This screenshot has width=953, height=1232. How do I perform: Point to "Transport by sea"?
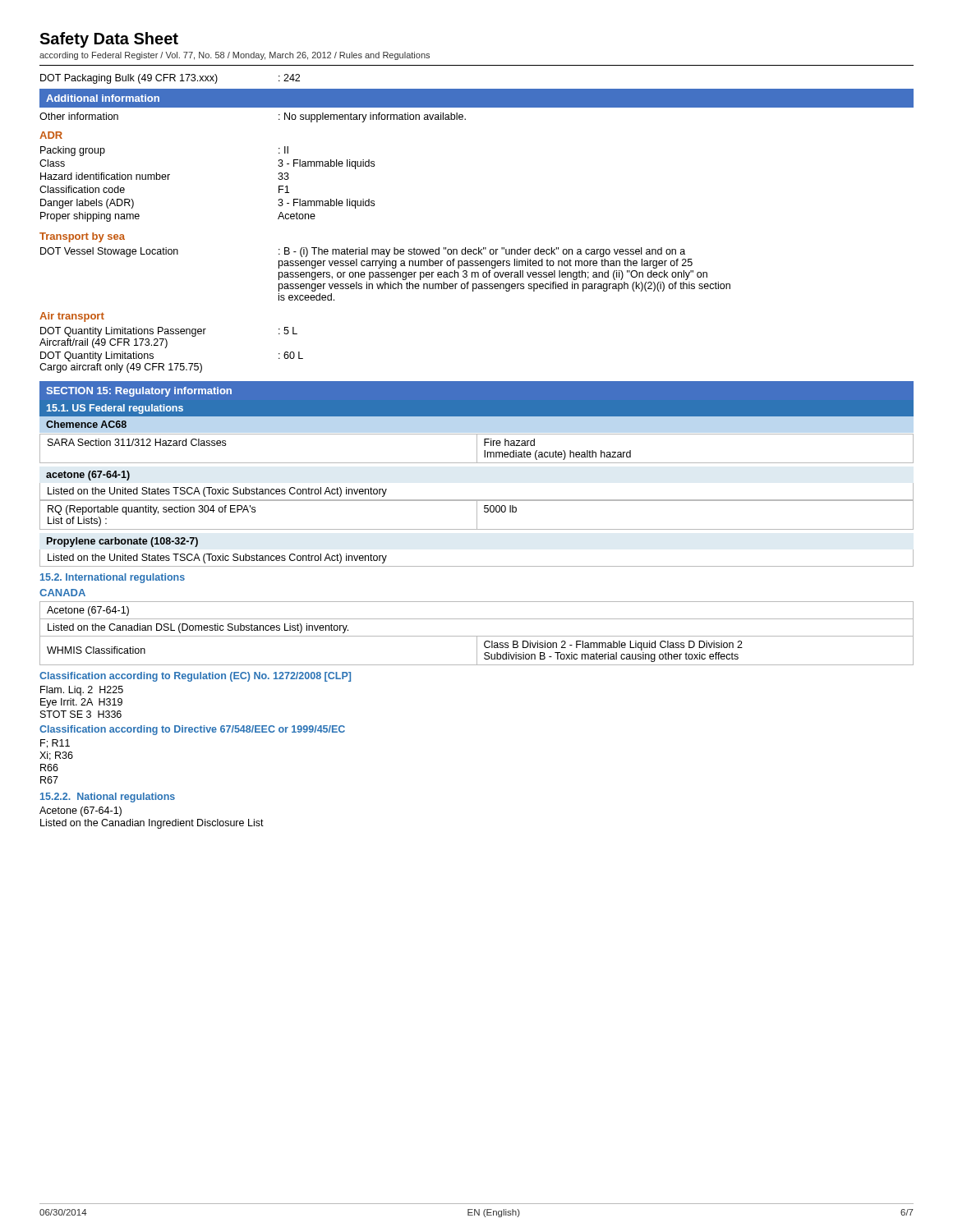coord(82,236)
